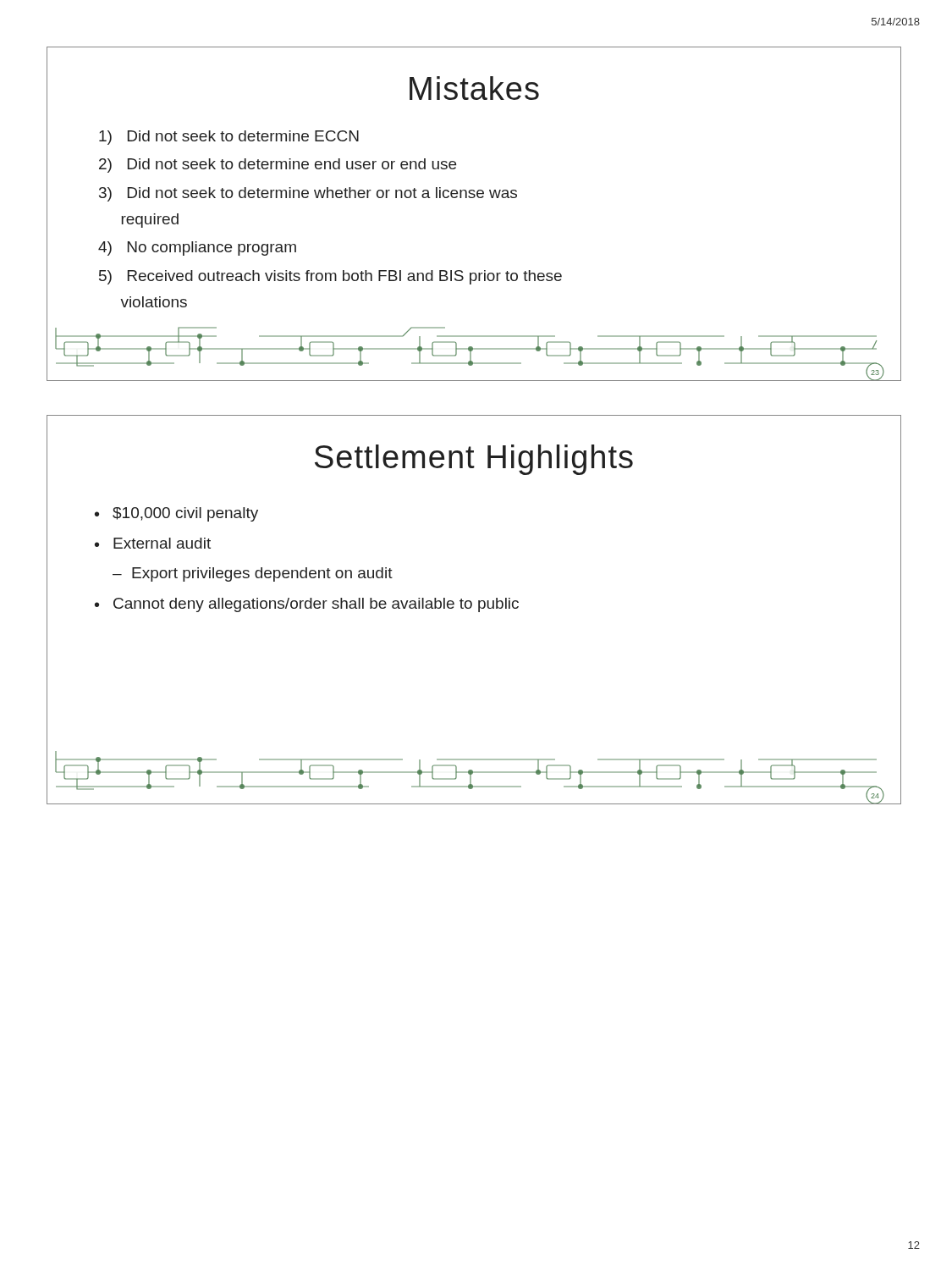Click where it says "$10,000 civil penalty"
This screenshot has height=1270, width=952.
(185, 513)
